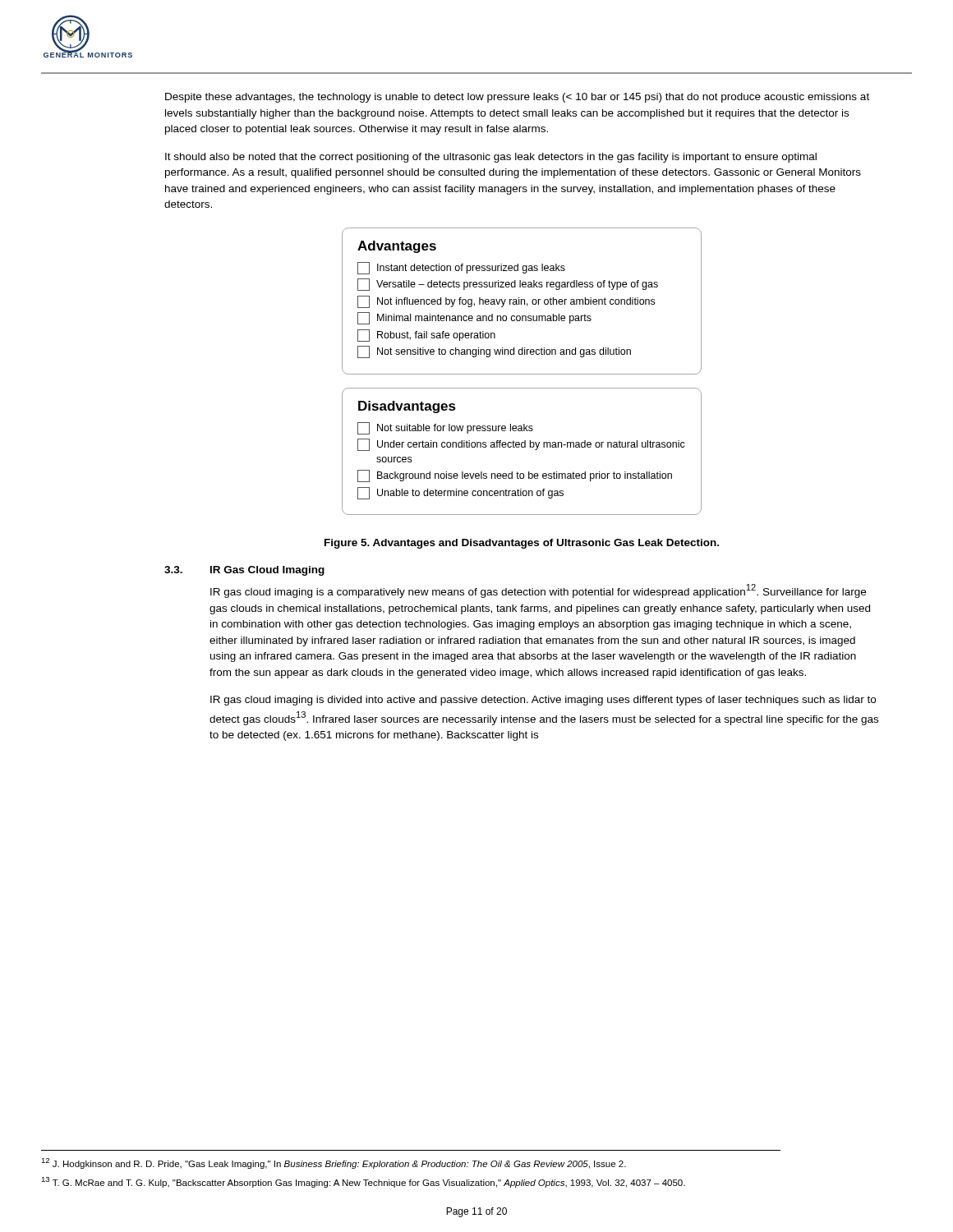Select the infographic
The width and height of the screenshot is (953, 1232).
pyautogui.click(x=522, y=378)
